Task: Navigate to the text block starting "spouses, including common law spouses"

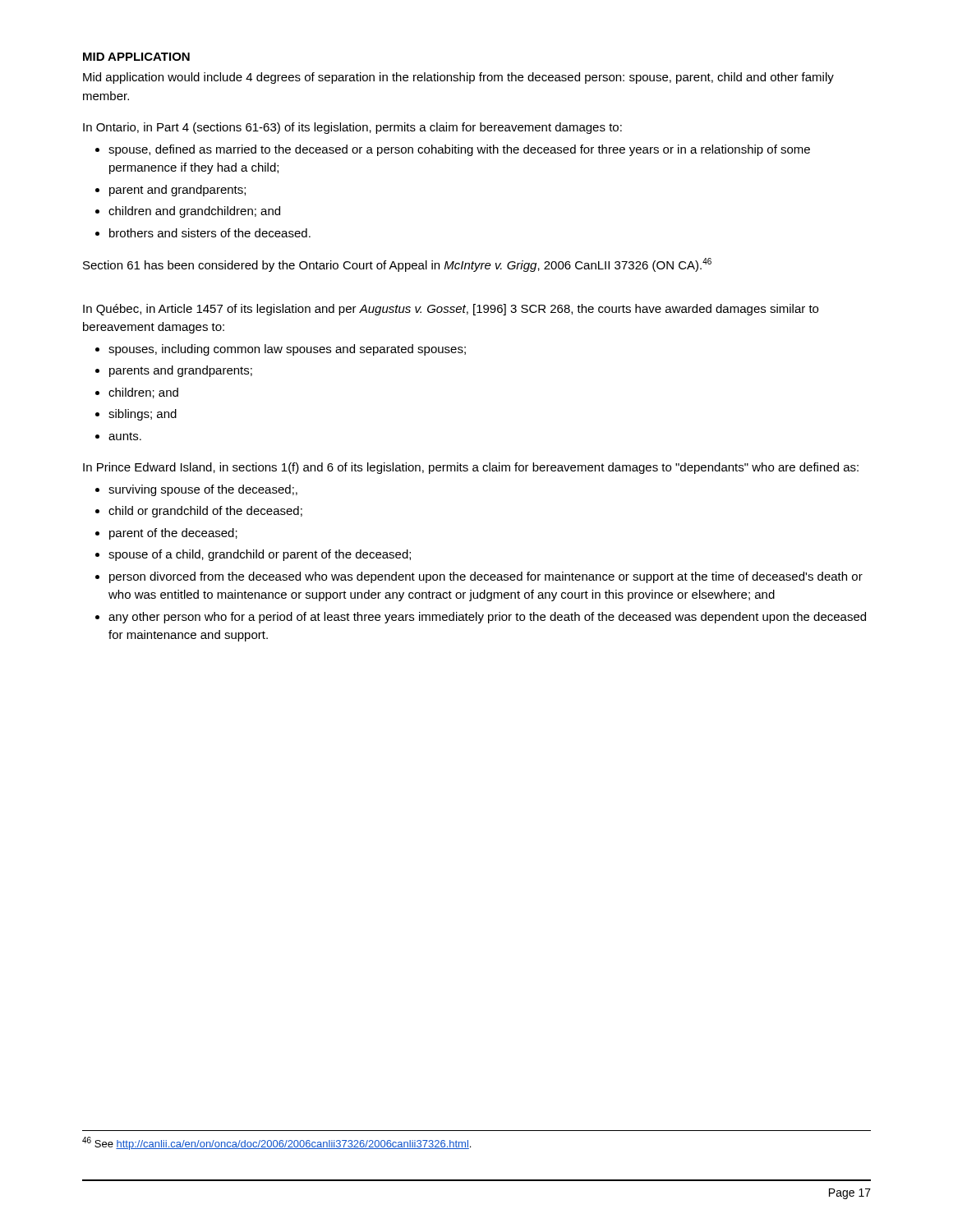Action: coord(288,348)
